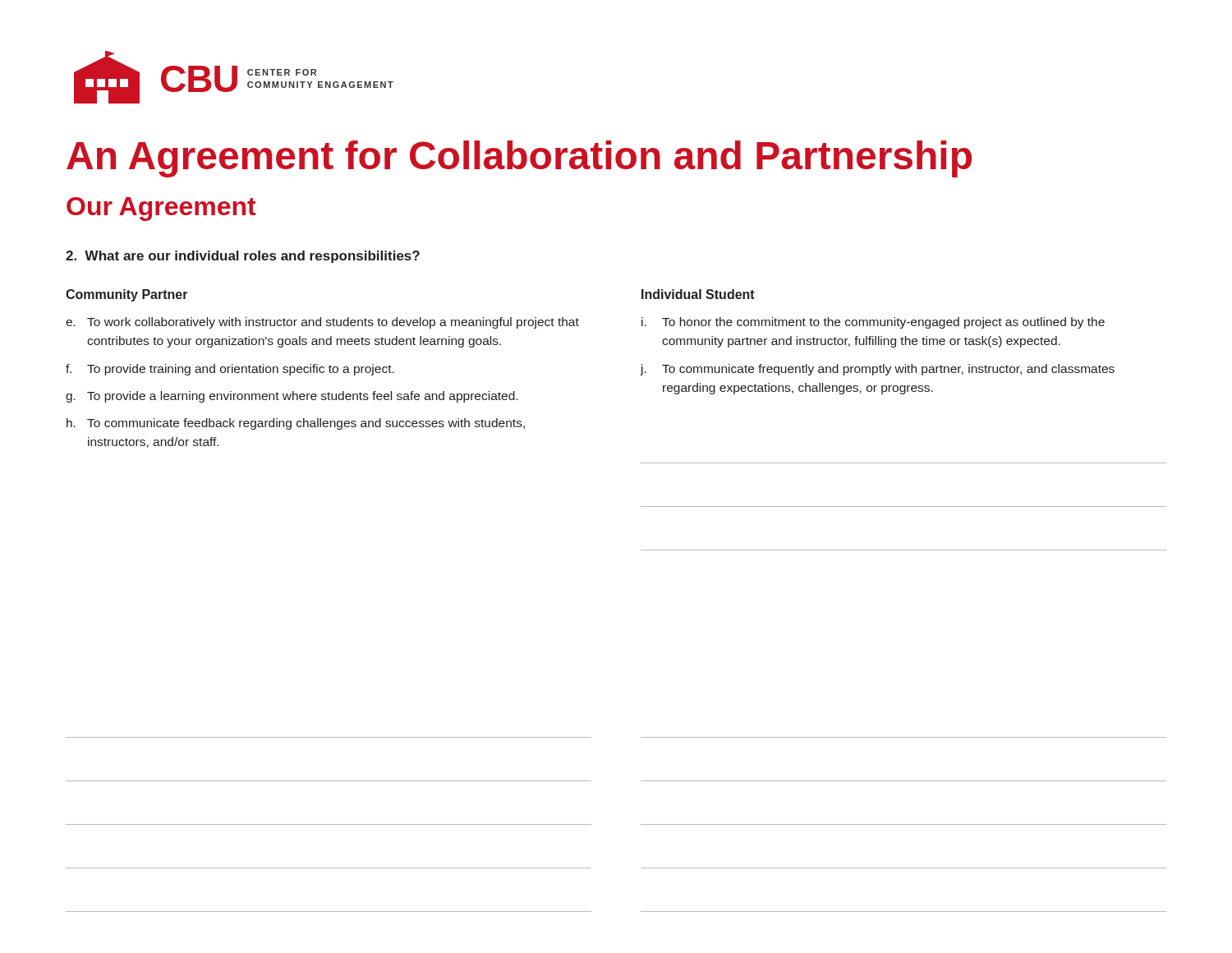Point to the block starting "What are our"
Image resolution: width=1232 pixels, height=953 pixels.
click(x=243, y=256)
